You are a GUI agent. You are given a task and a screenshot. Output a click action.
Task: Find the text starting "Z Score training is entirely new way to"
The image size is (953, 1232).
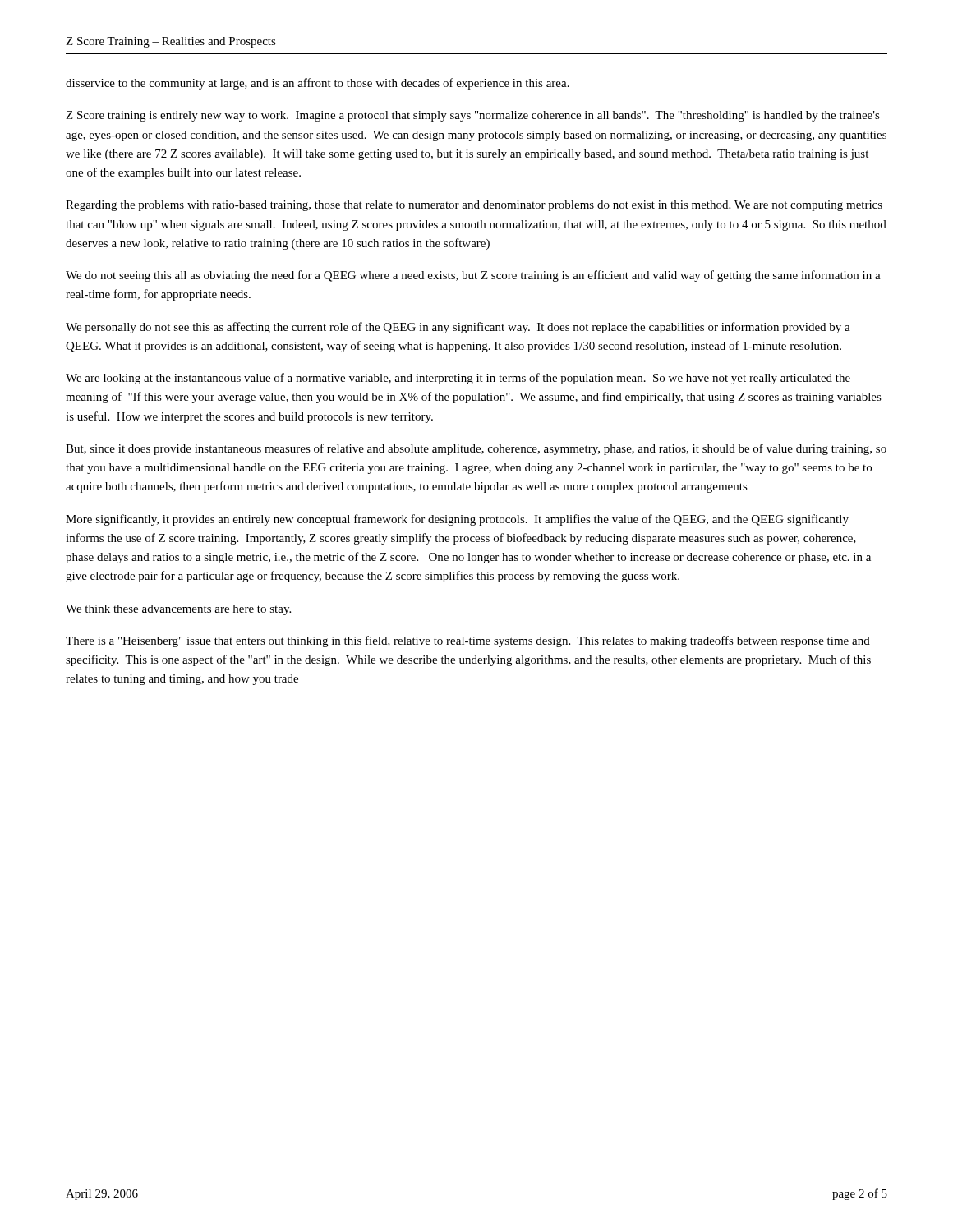(476, 144)
